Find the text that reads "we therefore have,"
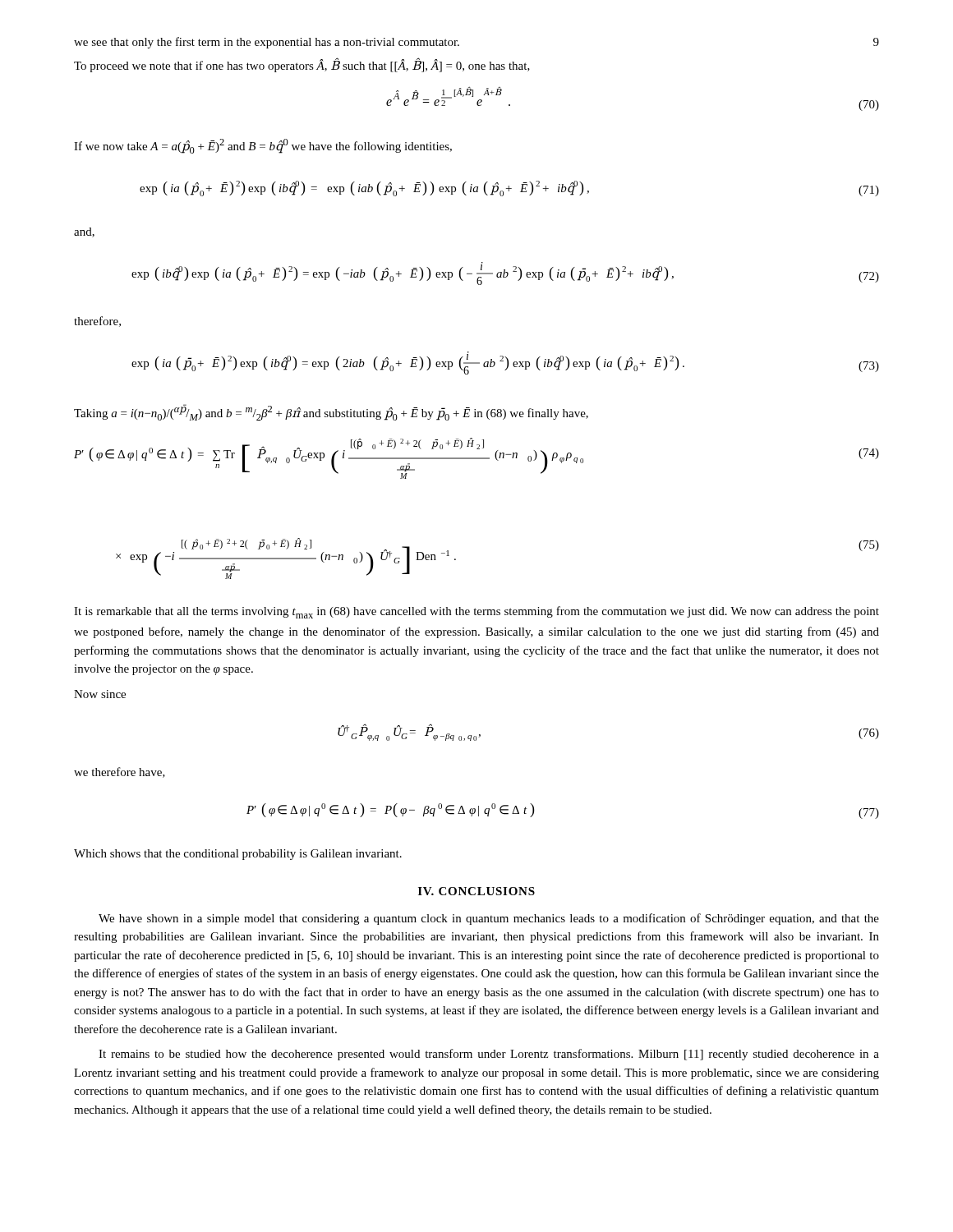953x1232 pixels. [120, 772]
